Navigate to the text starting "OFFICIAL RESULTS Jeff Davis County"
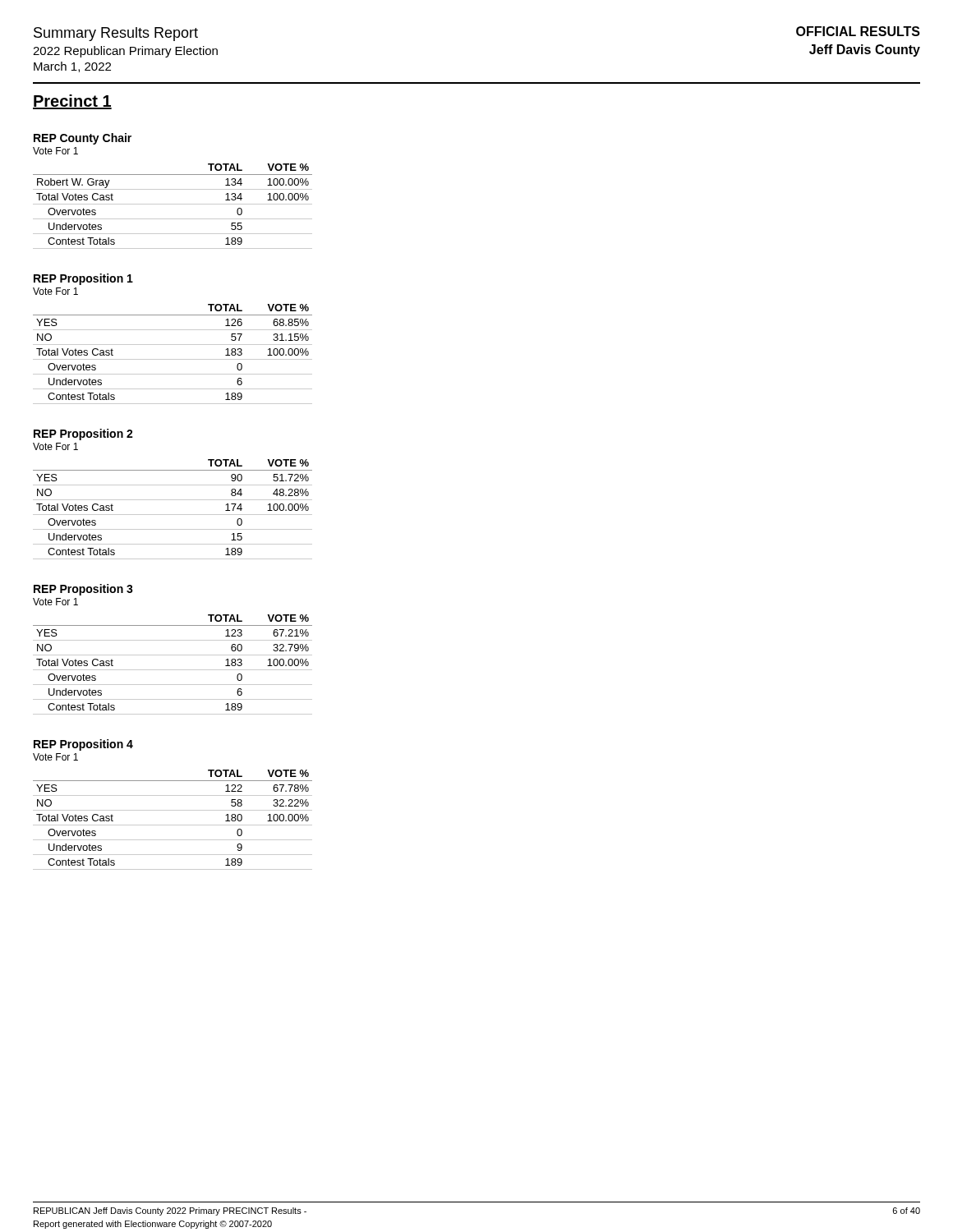This screenshot has width=953, height=1232. [x=858, y=41]
